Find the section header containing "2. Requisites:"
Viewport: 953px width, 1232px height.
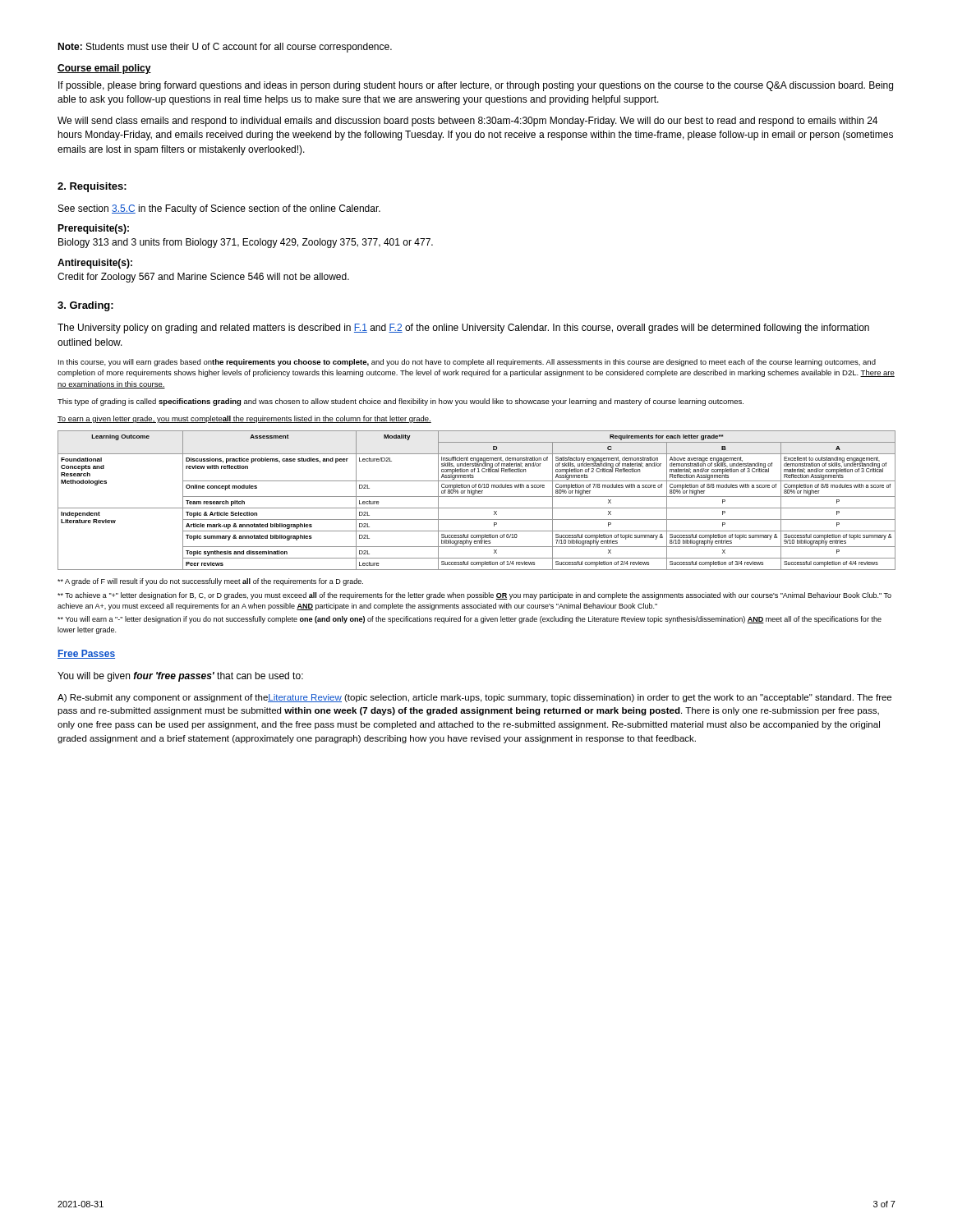[x=92, y=186]
